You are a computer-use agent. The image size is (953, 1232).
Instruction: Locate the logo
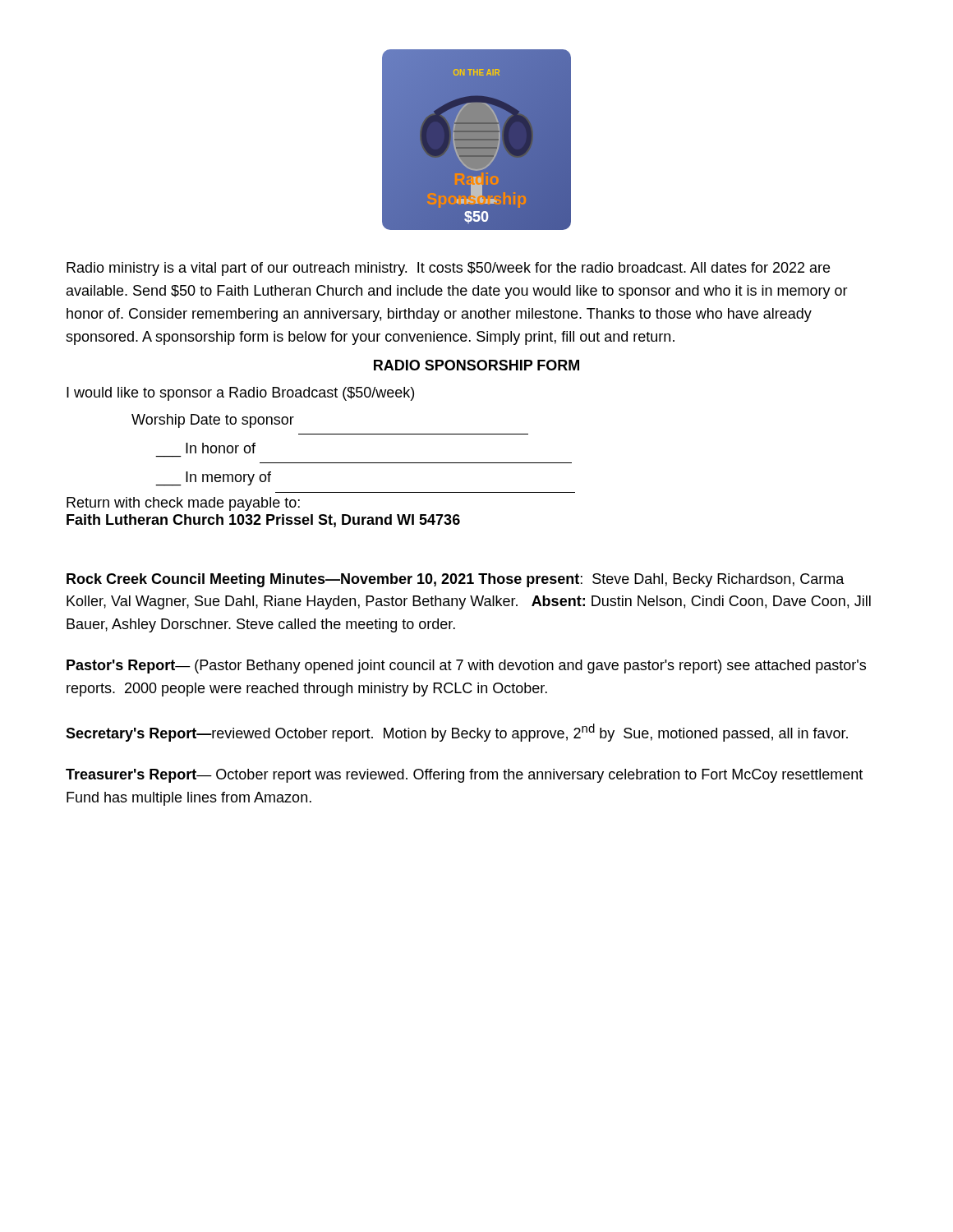476,142
